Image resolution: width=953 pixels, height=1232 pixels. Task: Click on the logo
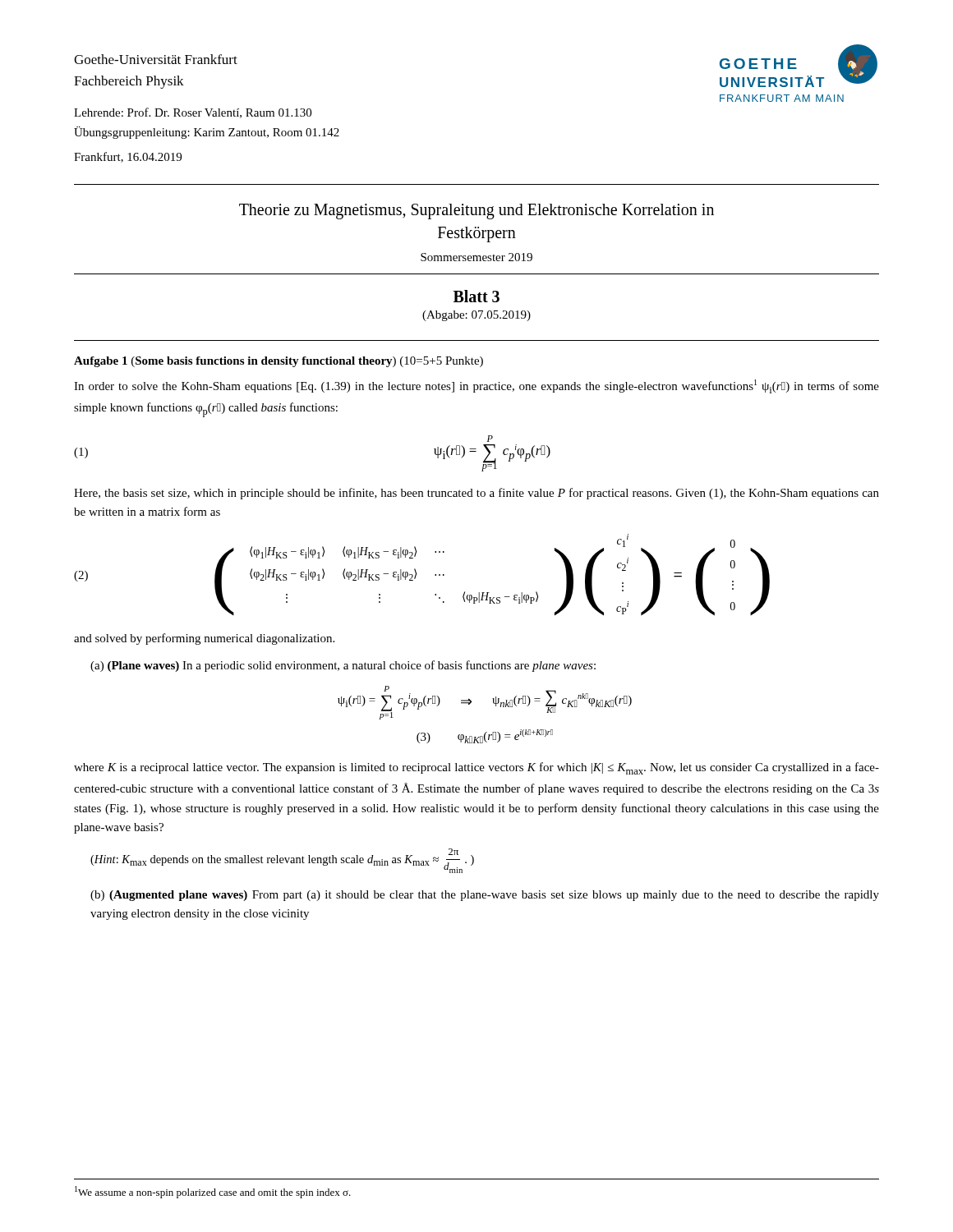tap(799, 81)
